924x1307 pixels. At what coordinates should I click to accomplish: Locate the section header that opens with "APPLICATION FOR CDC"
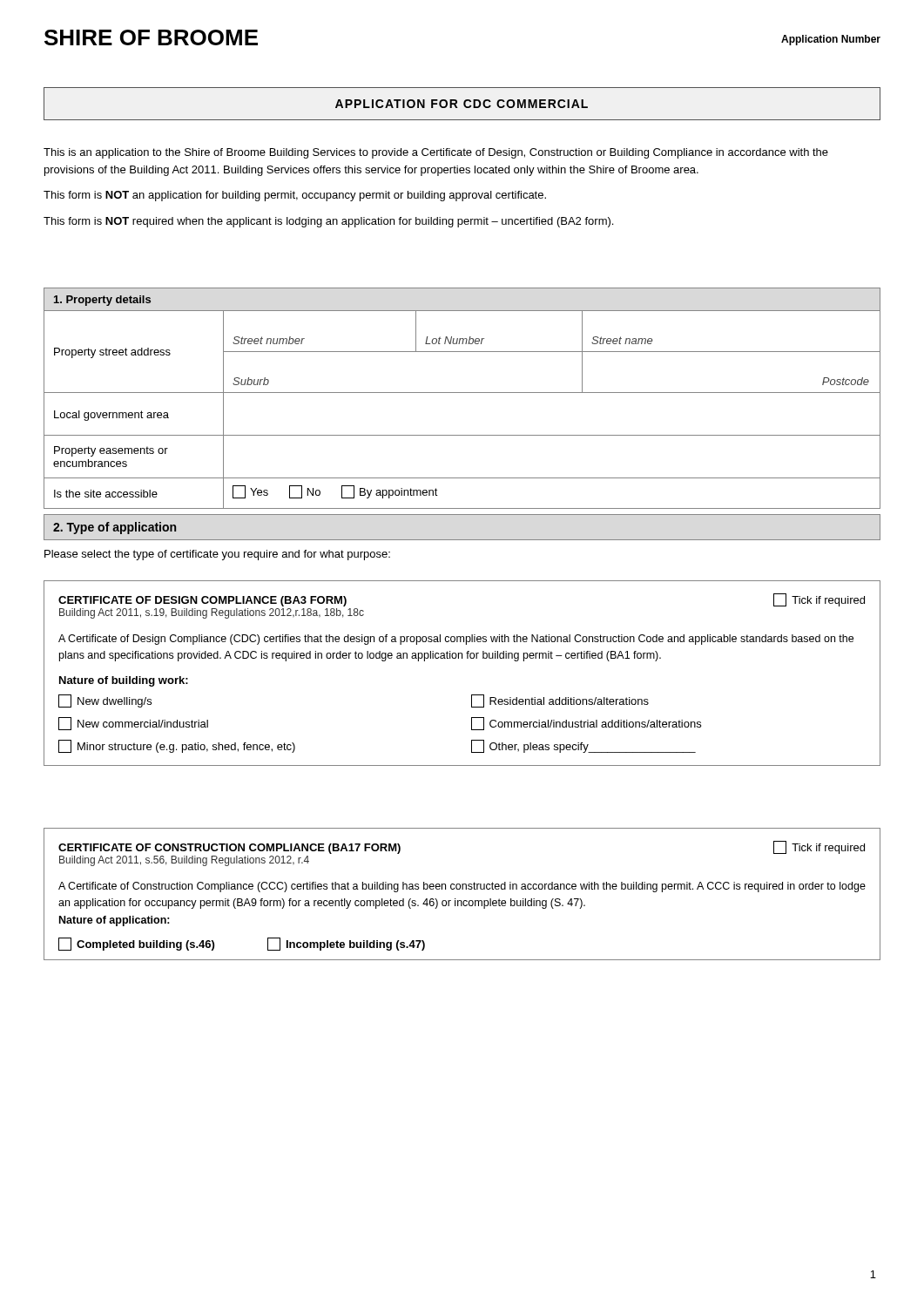[462, 104]
